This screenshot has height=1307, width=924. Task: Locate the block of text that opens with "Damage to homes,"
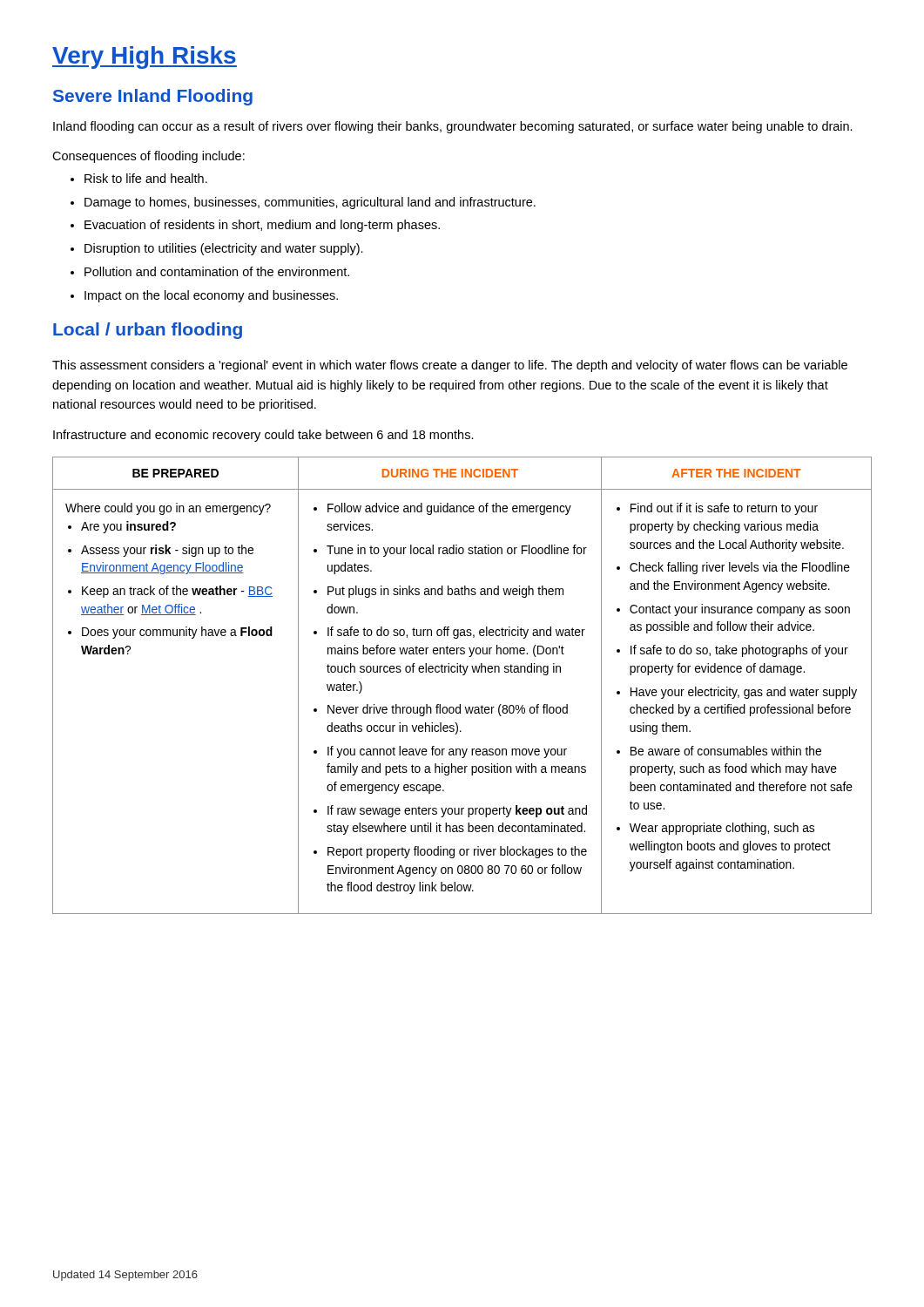click(310, 202)
